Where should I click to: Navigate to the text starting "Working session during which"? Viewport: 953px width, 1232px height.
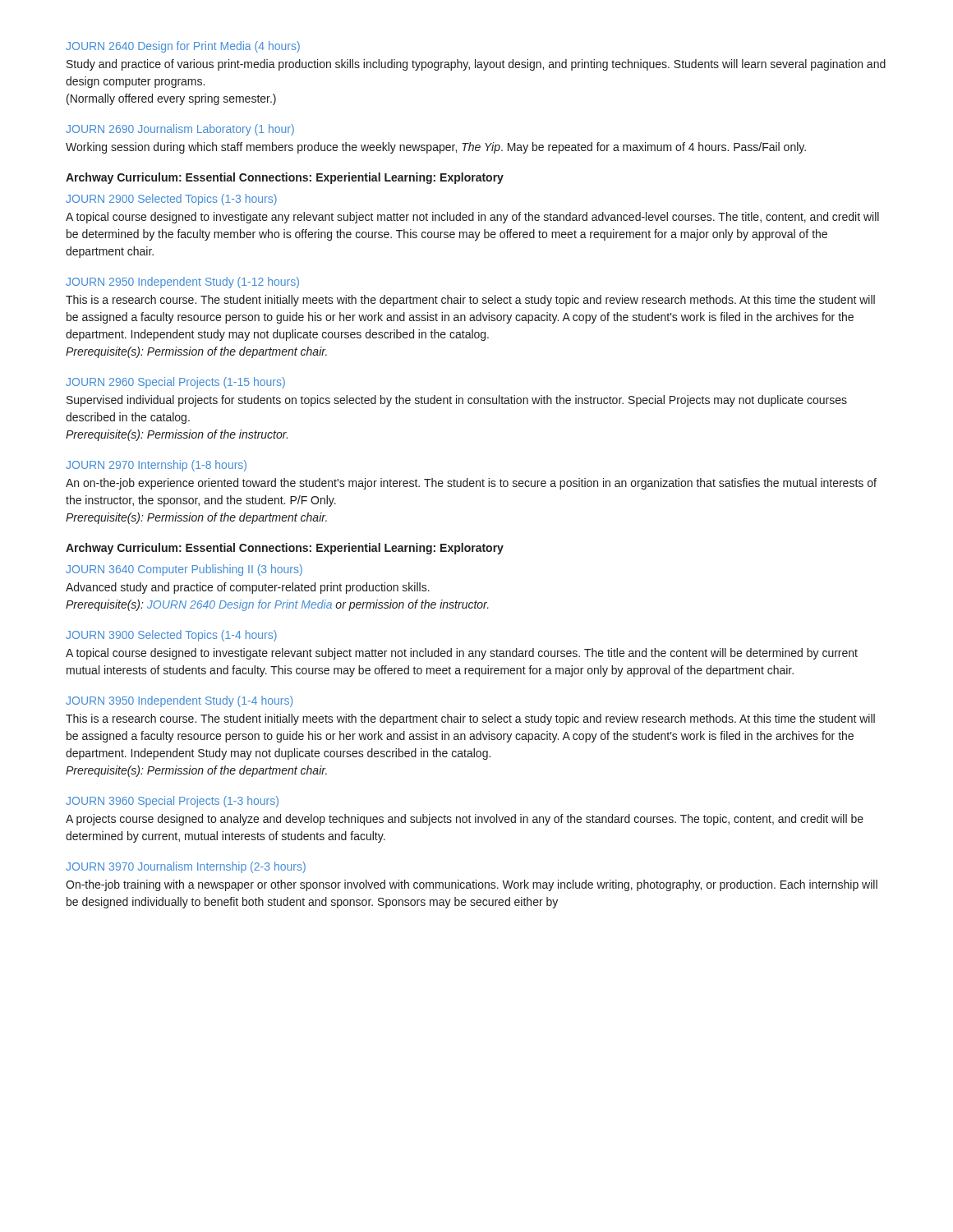476,147
